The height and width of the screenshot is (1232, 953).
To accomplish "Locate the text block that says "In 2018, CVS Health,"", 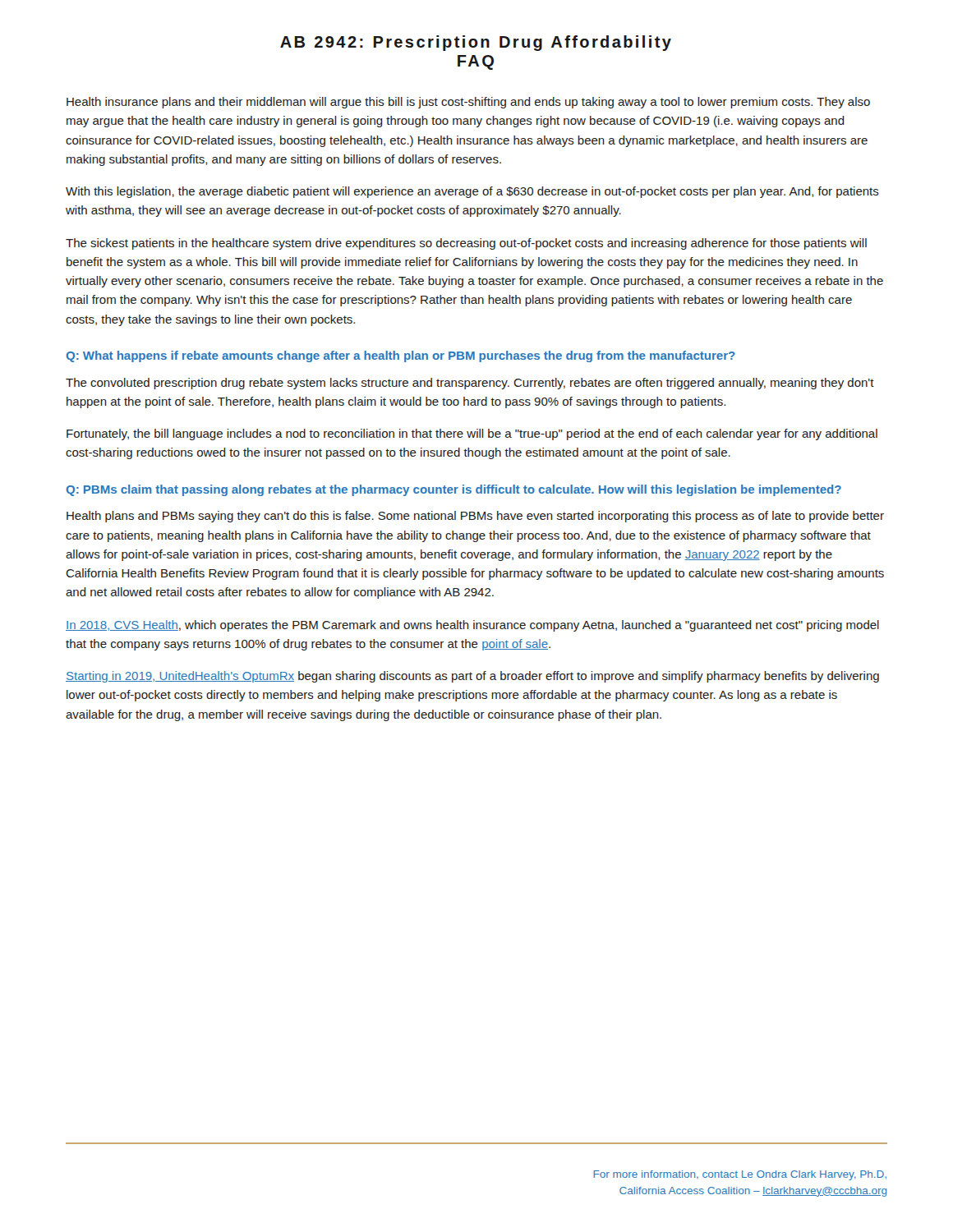I will [473, 634].
